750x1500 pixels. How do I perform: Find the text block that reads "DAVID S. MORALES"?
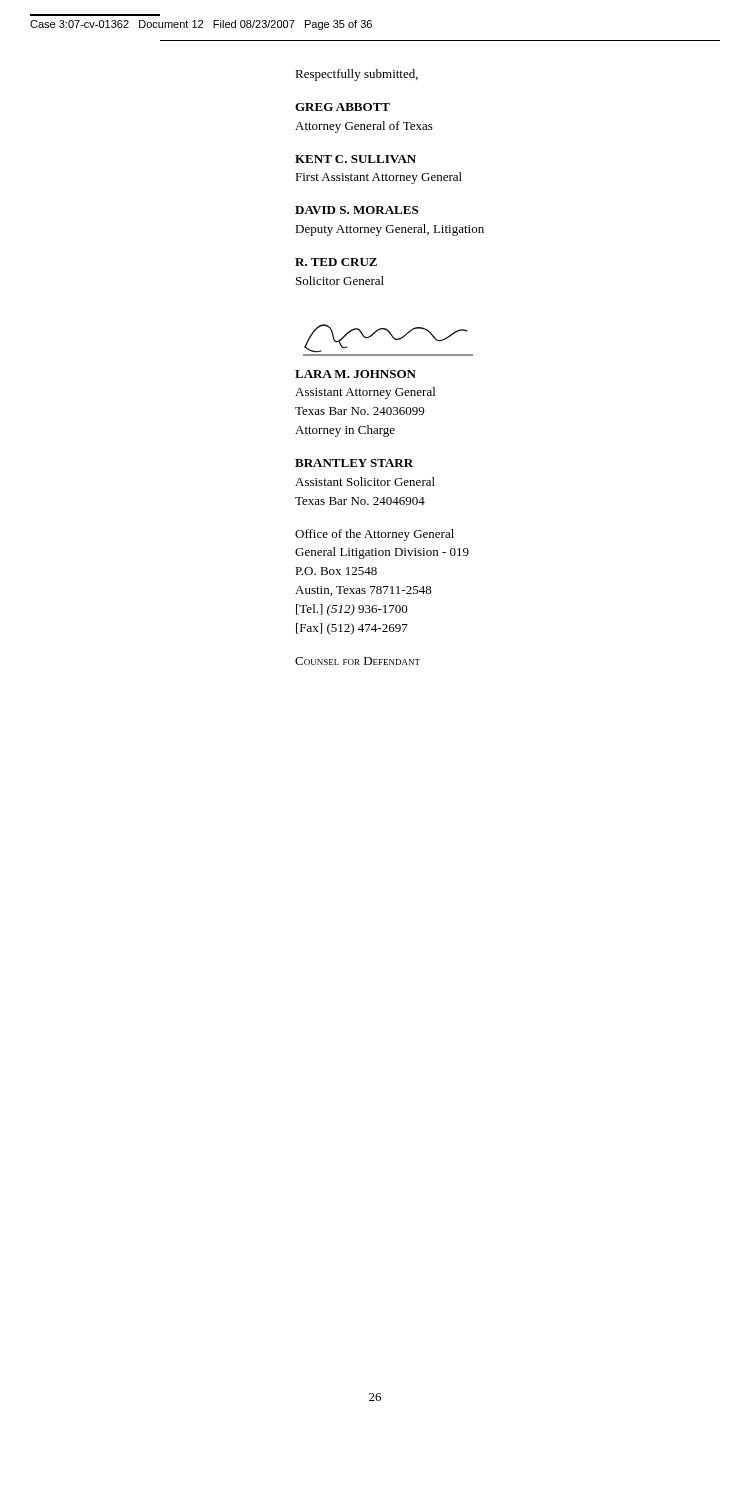tap(390, 219)
